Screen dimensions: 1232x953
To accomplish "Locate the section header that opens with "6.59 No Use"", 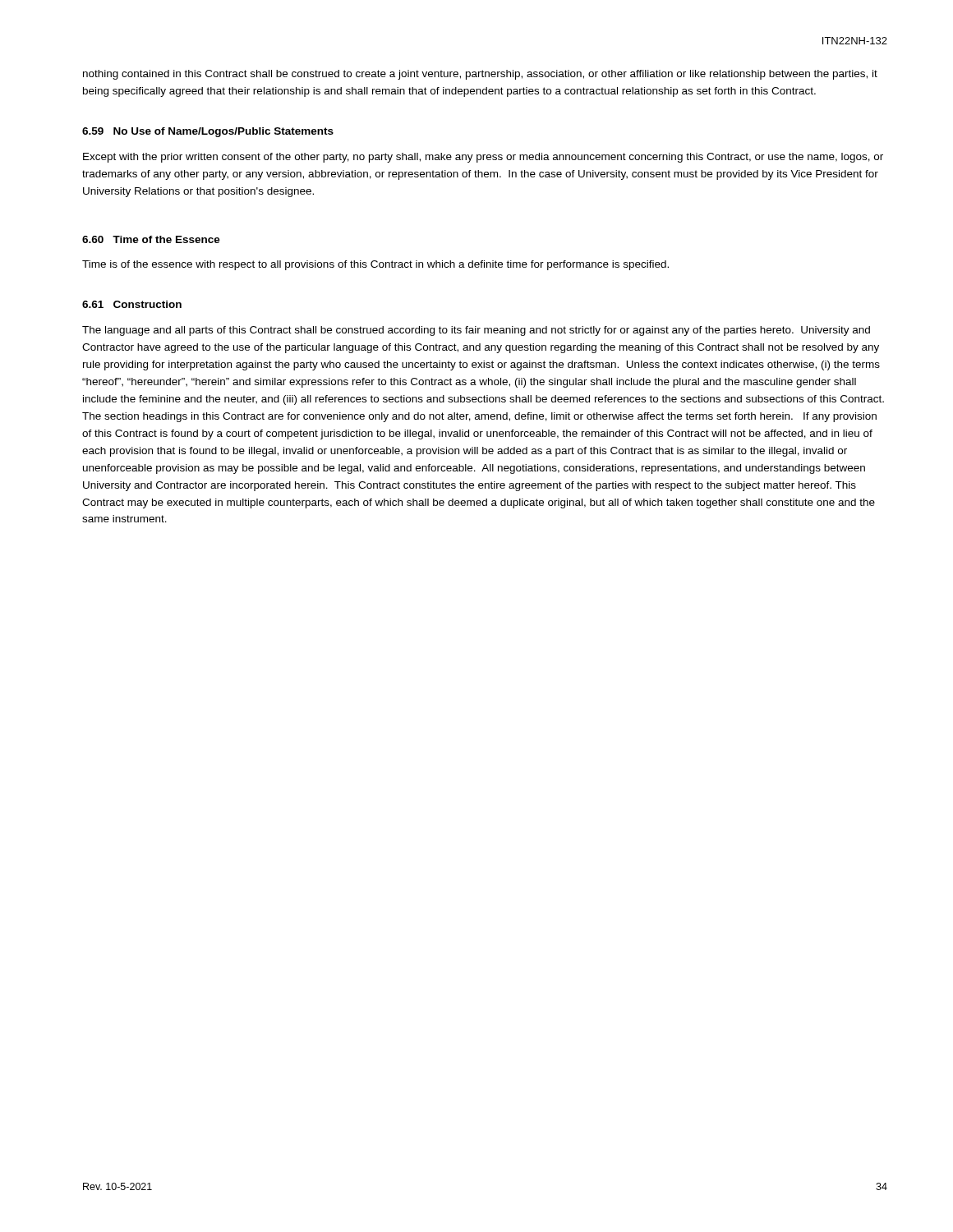I will tap(208, 131).
